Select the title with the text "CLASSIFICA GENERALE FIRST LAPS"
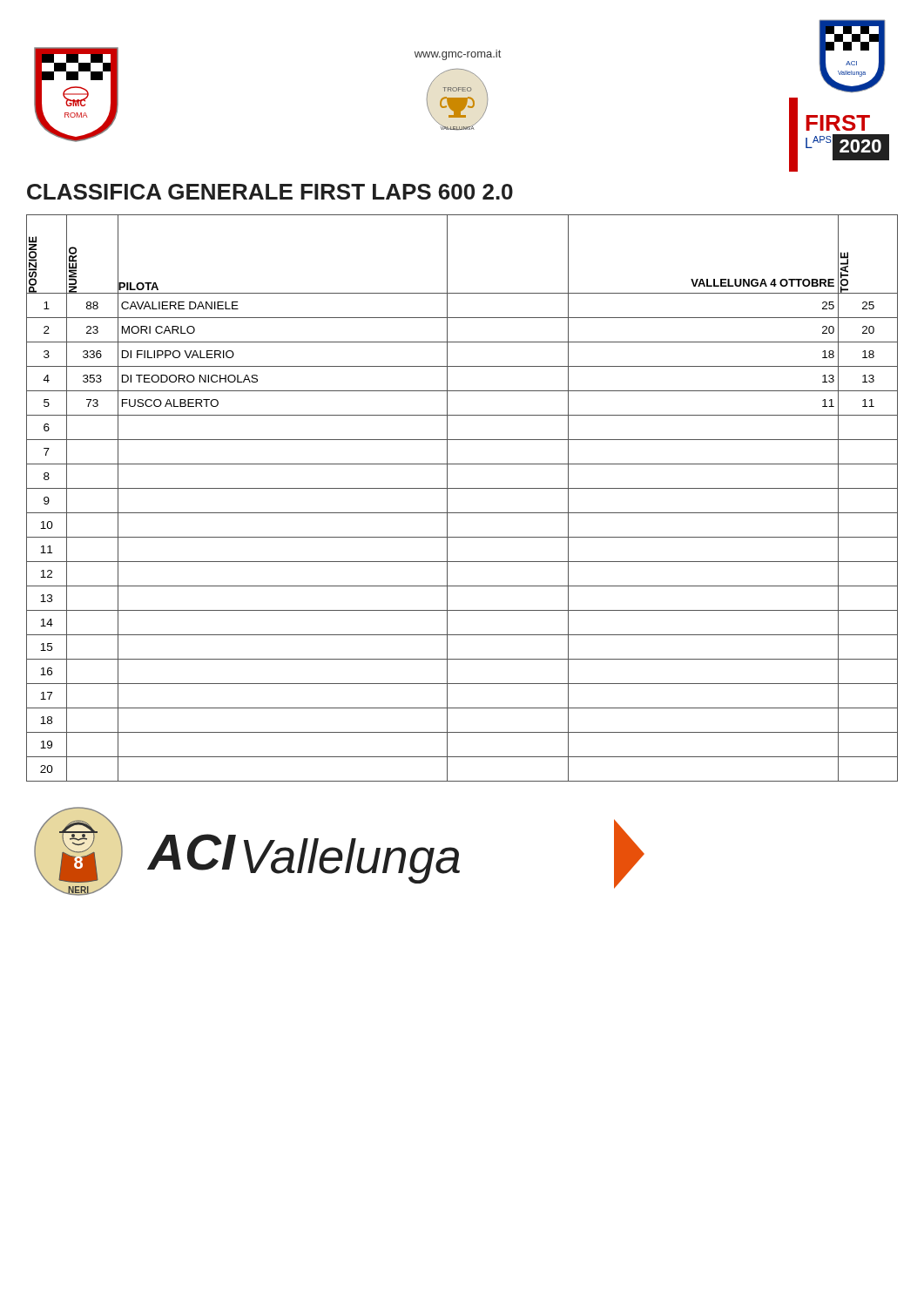 point(270,192)
